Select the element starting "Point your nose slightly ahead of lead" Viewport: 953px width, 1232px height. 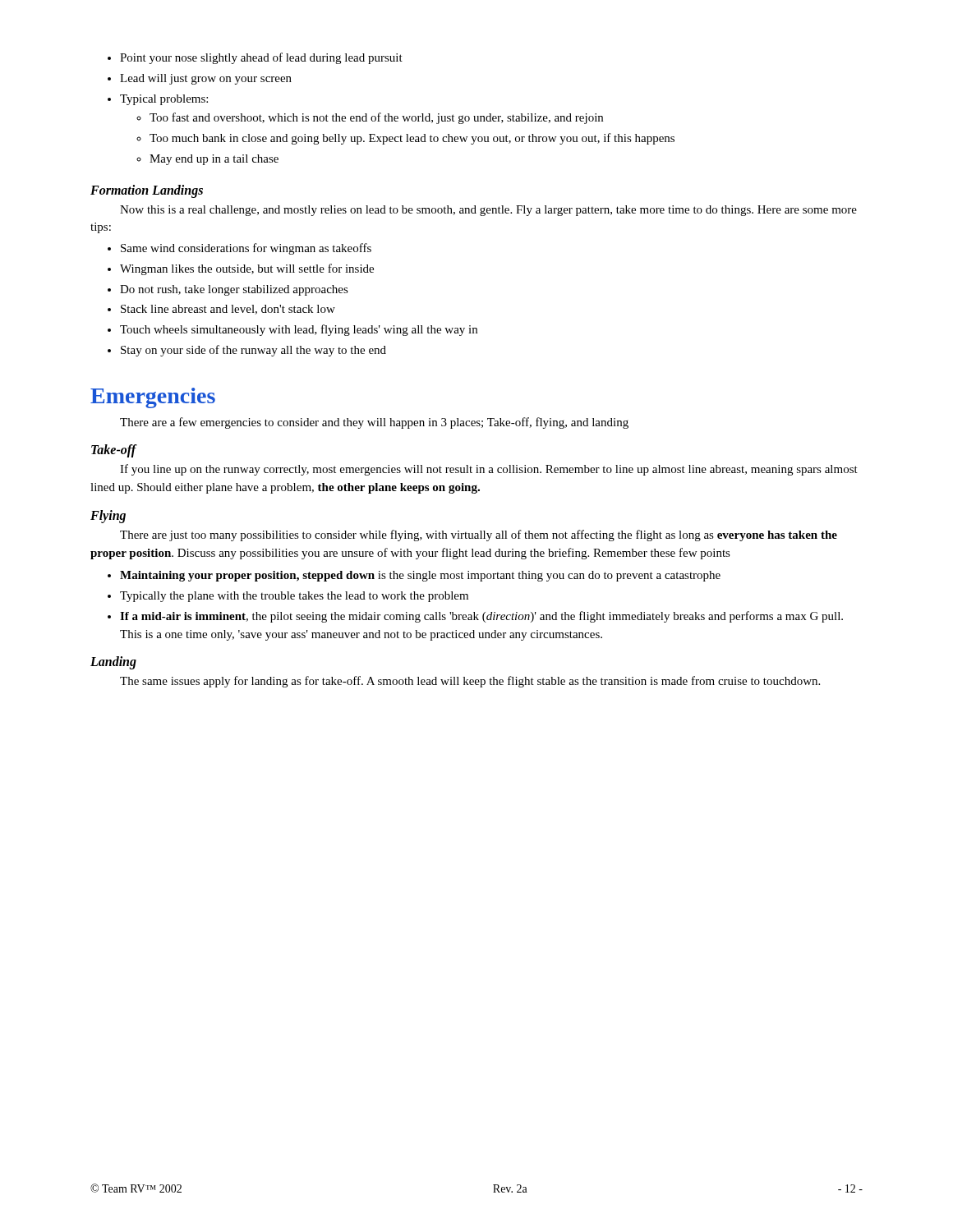click(476, 109)
